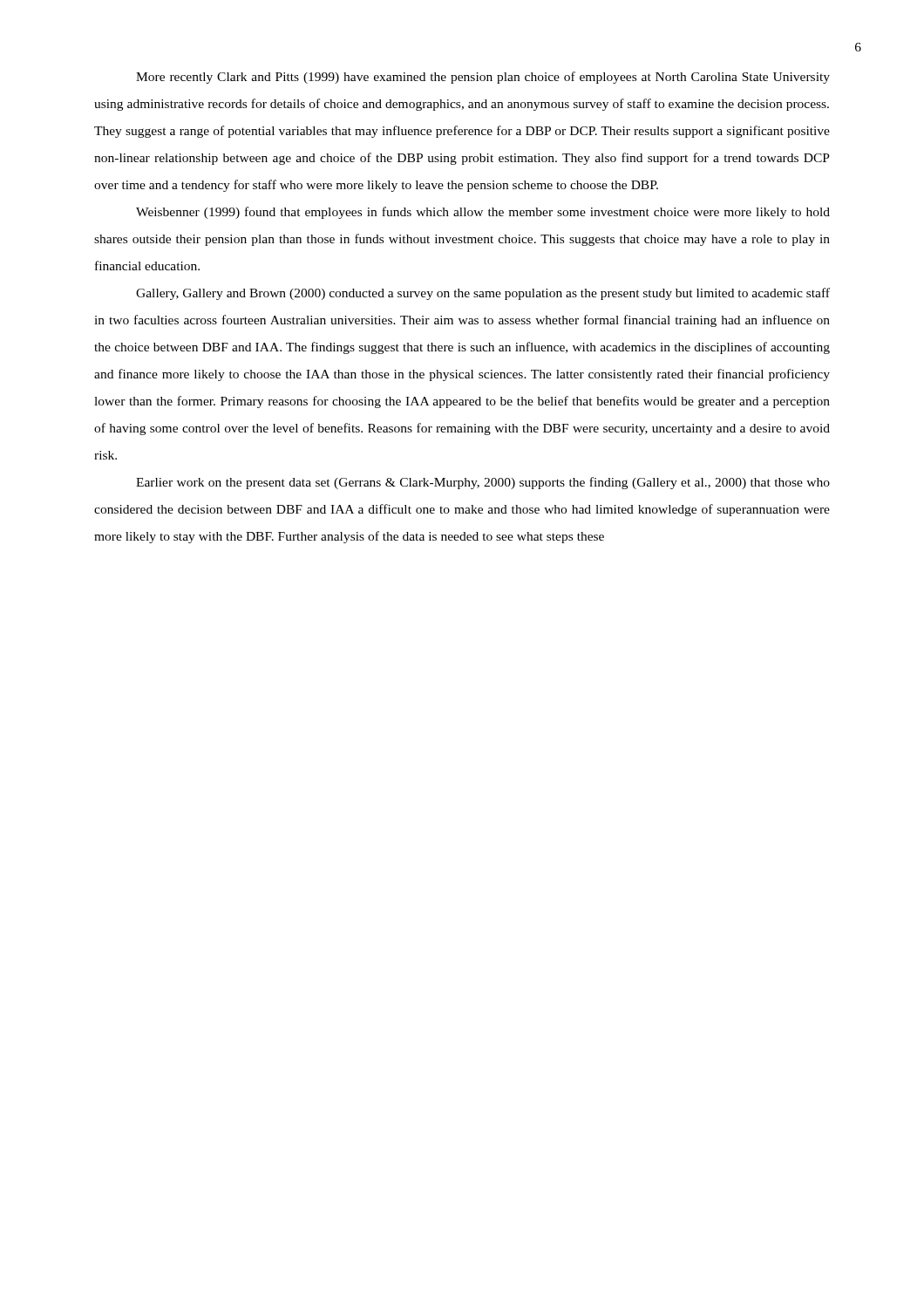
Task: Find the text block with the text "Weisbenner (1999) found that employees"
Action: 462,238
